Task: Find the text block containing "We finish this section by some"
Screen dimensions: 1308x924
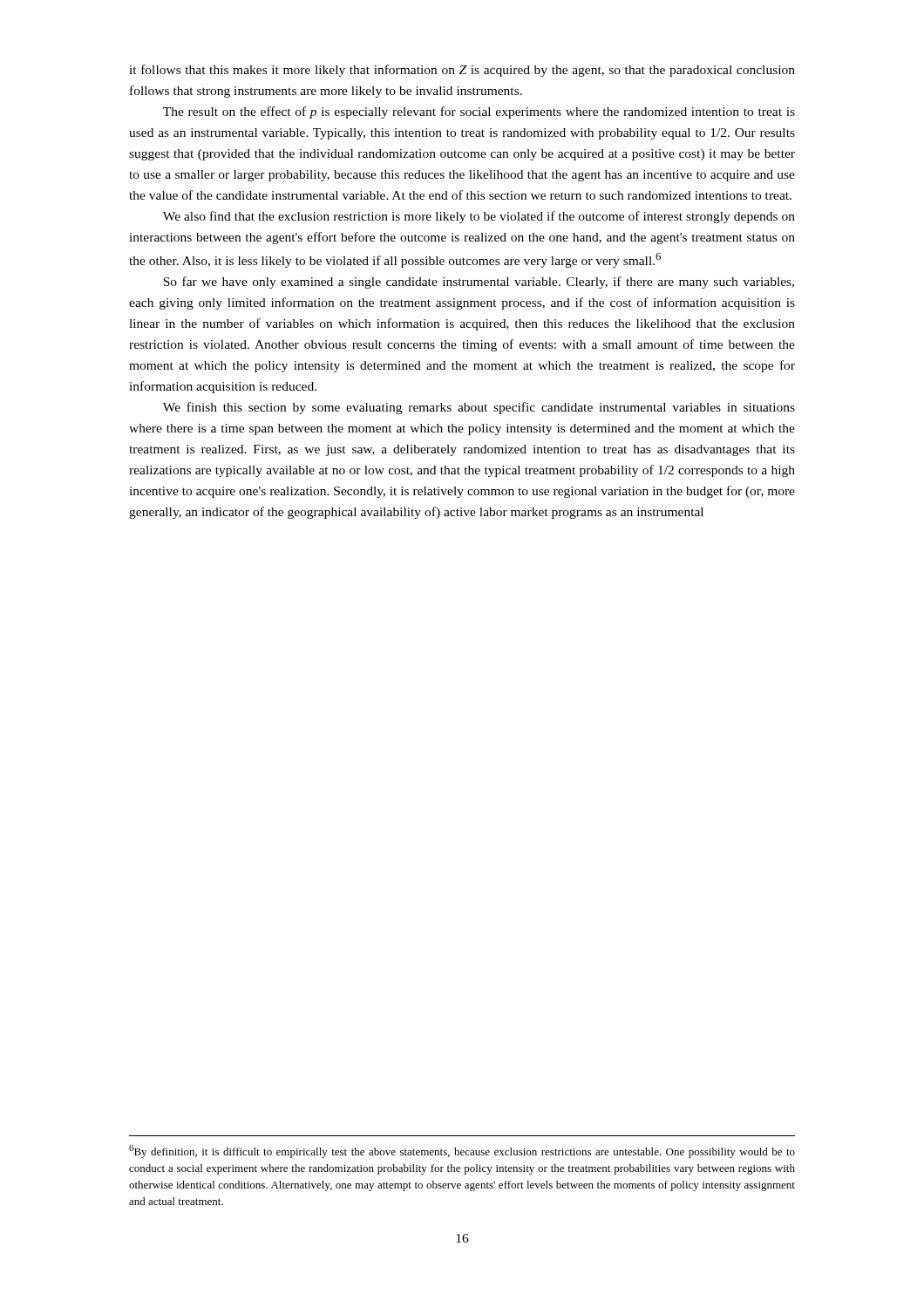Action: (x=462, y=460)
